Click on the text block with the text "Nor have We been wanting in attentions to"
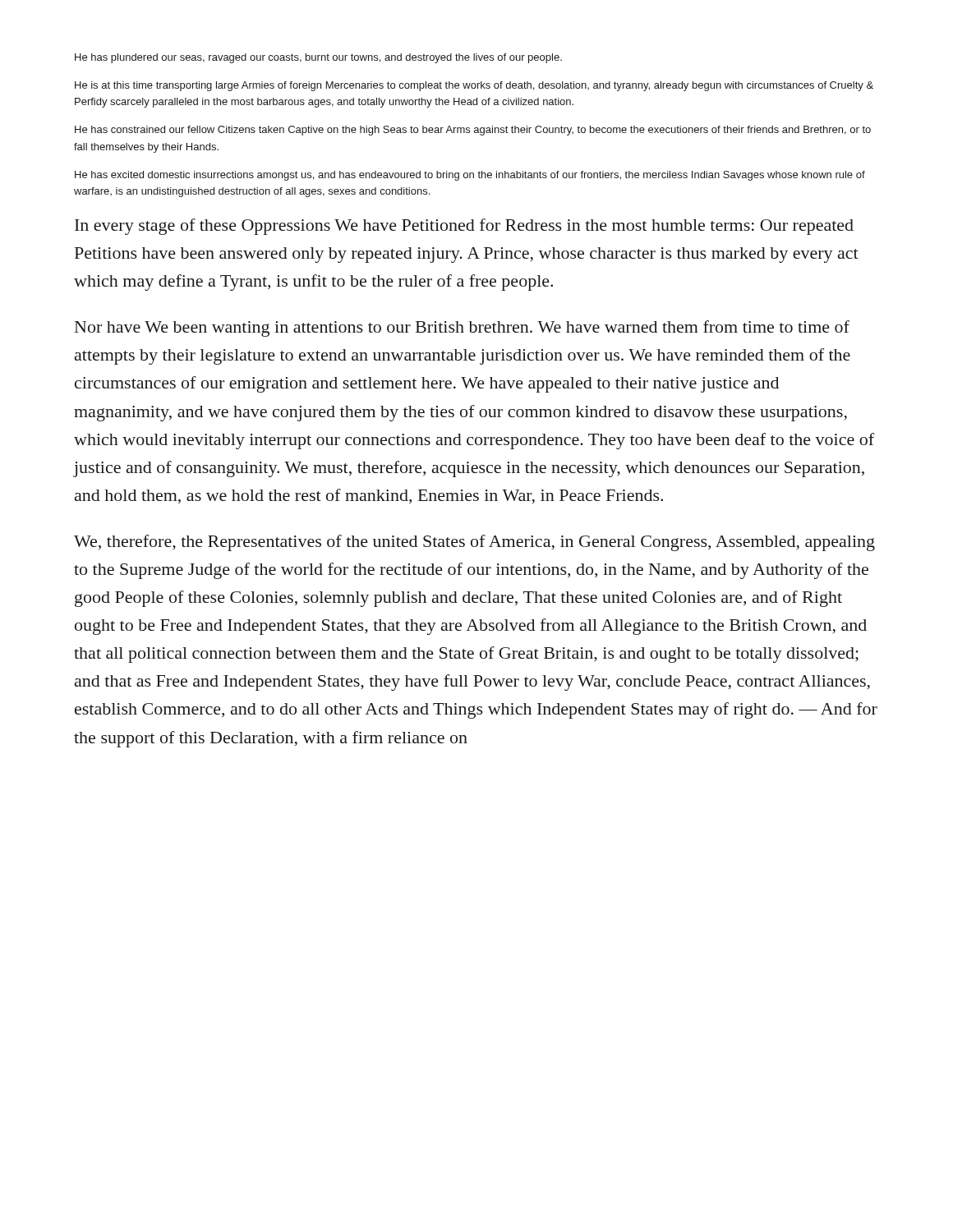This screenshot has width=953, height=1232. 474,411
